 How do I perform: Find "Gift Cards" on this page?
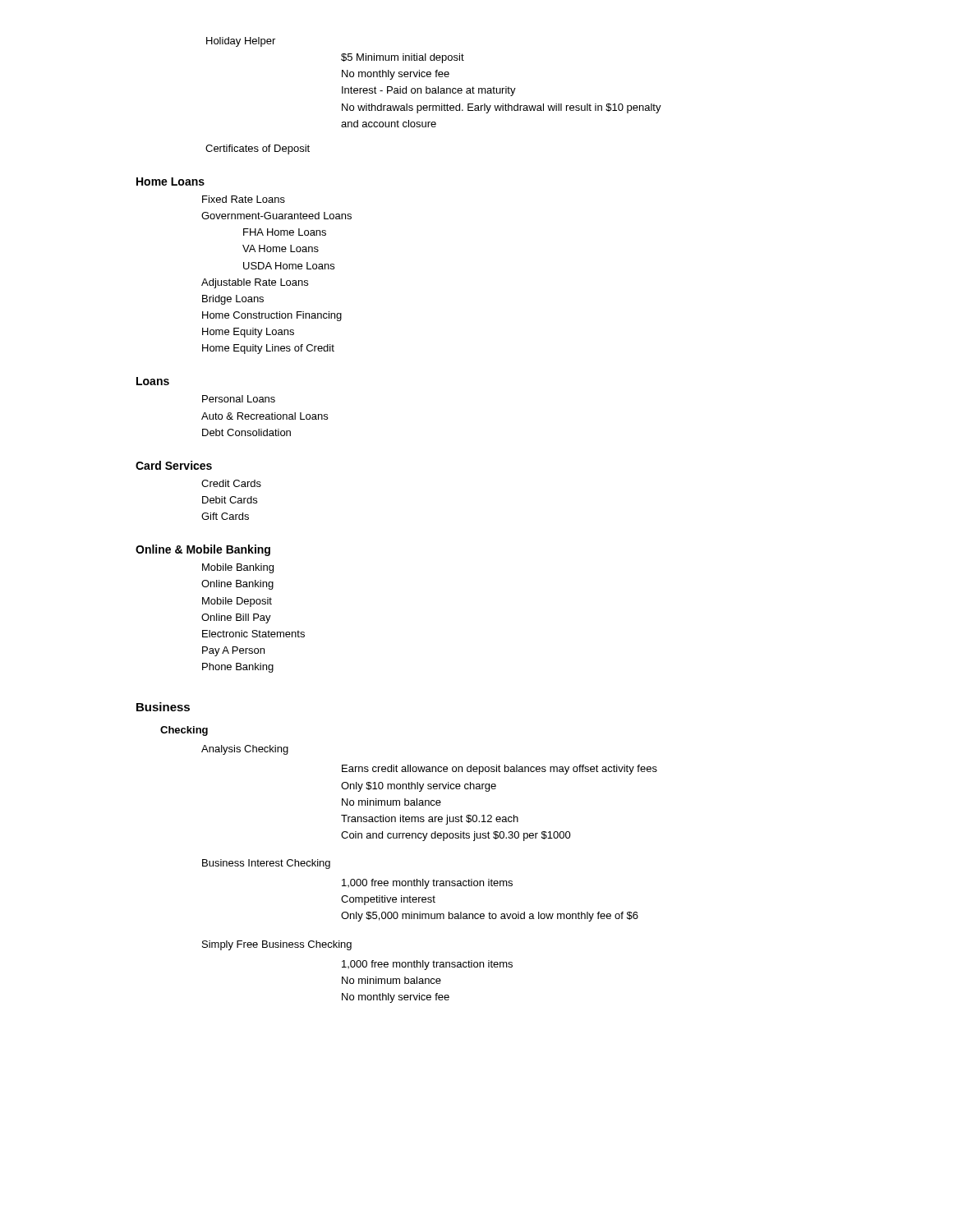pyautogui.click(x=225, y=516)
